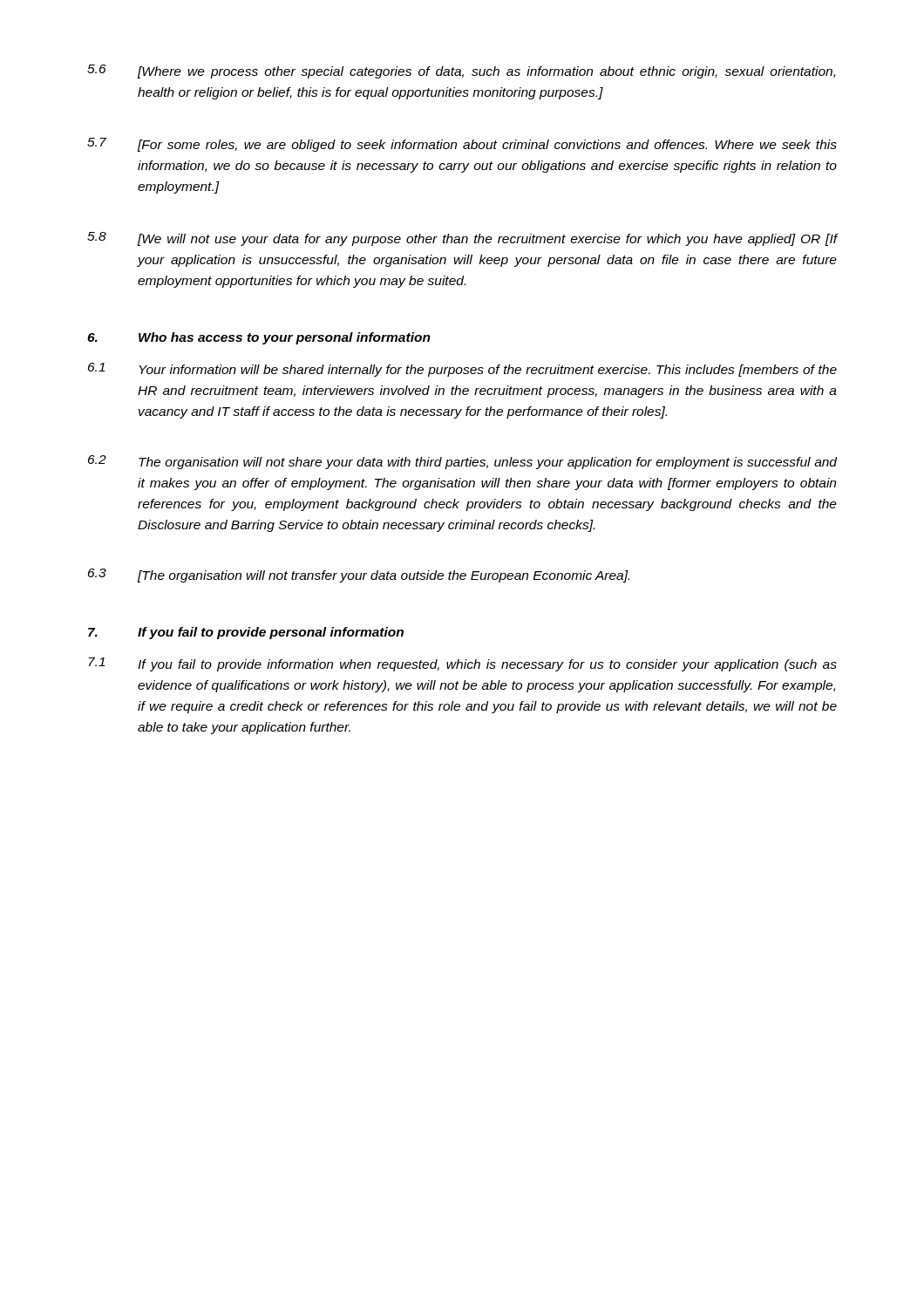Click on the text starting "6.3 [The organisation will not"
Image resolution: width=924 pixels, height=1308 pixels.
click(359, 576)
